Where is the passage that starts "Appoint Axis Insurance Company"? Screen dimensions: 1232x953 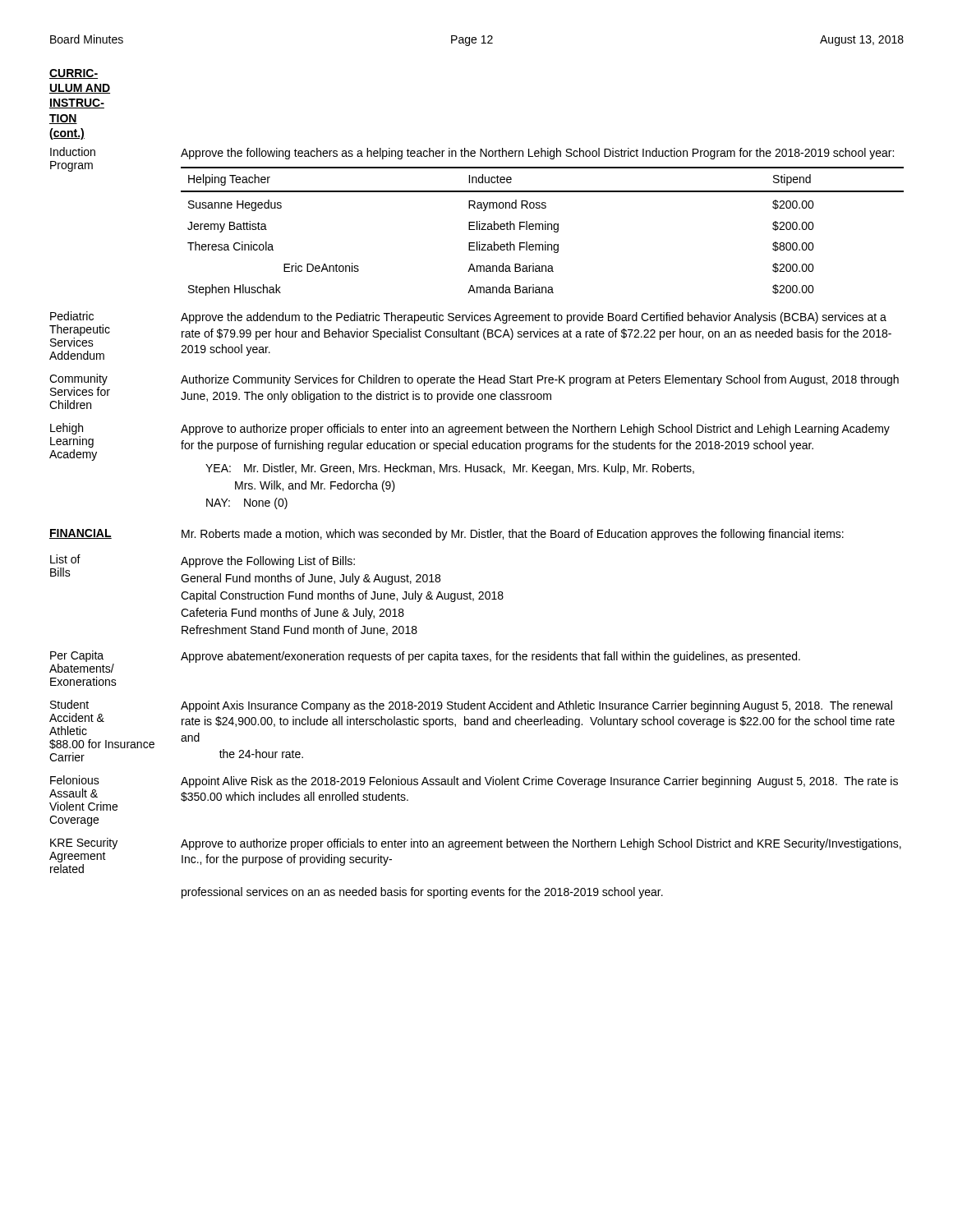pyautogui.click(x=538, y=730)
